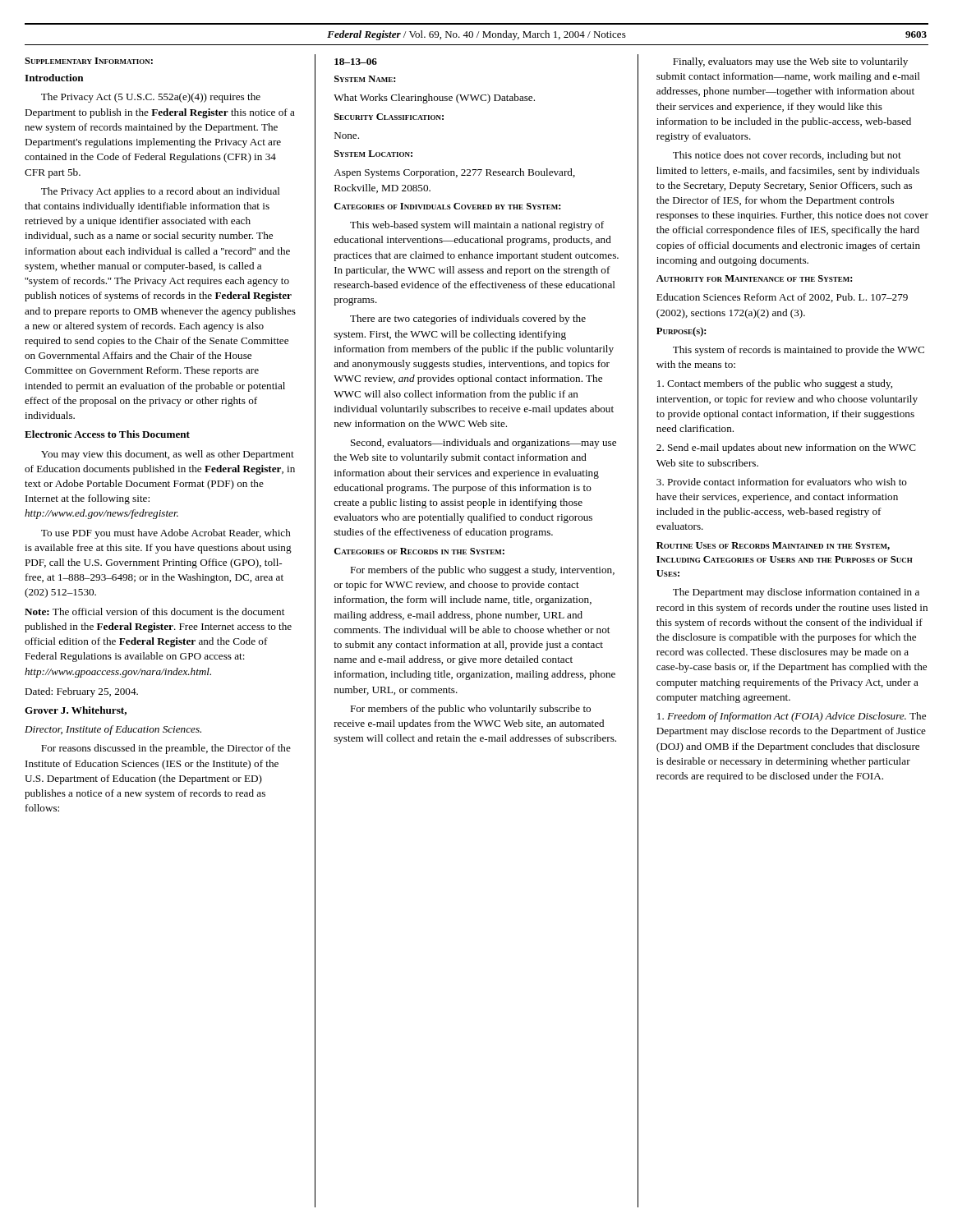Point to the element starting "System Location:"
Viewport: 953px width, 1232px height.
(373, 154)
